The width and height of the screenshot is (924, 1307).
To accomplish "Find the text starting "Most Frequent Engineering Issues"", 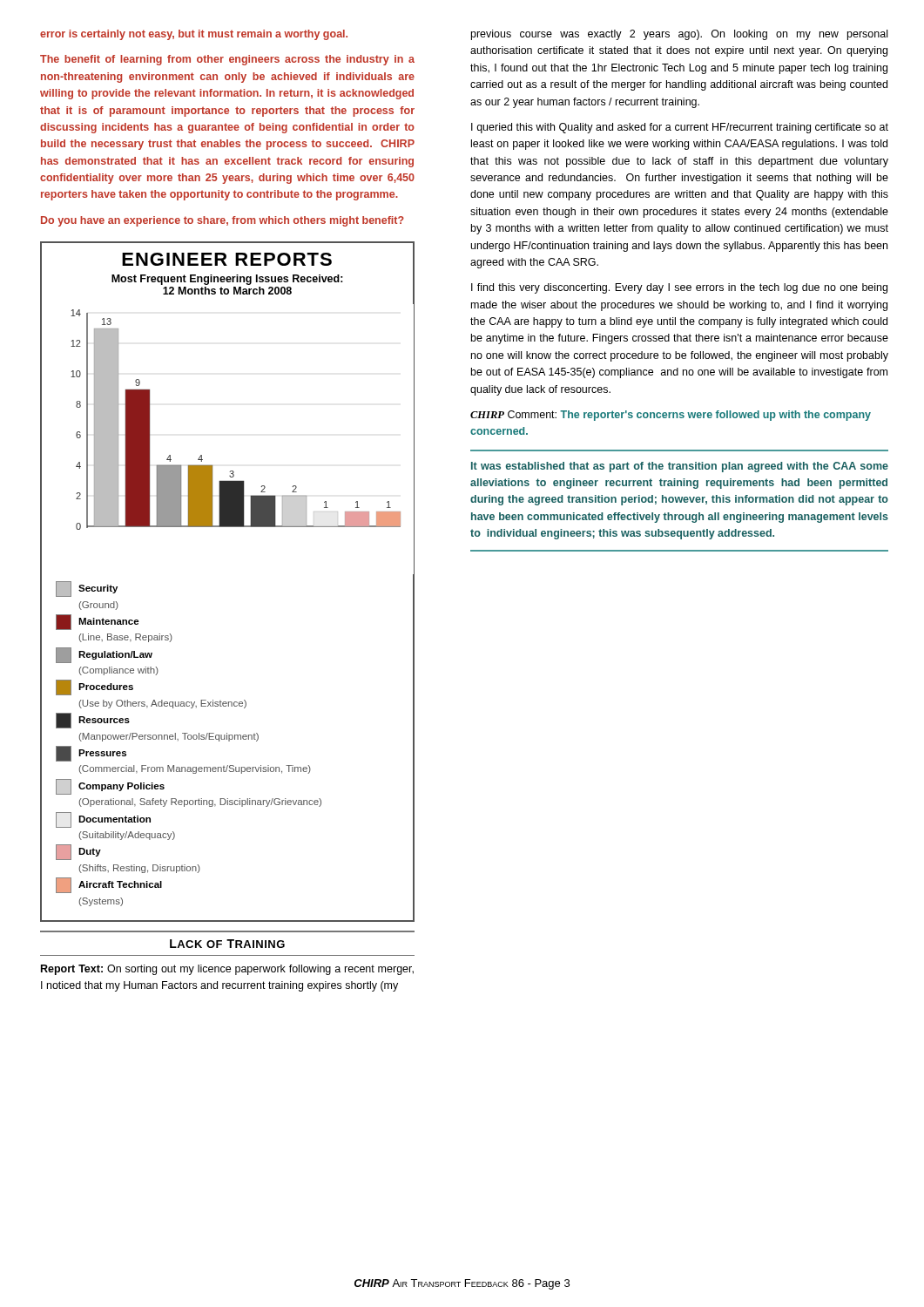I will (x=227, y=285).
